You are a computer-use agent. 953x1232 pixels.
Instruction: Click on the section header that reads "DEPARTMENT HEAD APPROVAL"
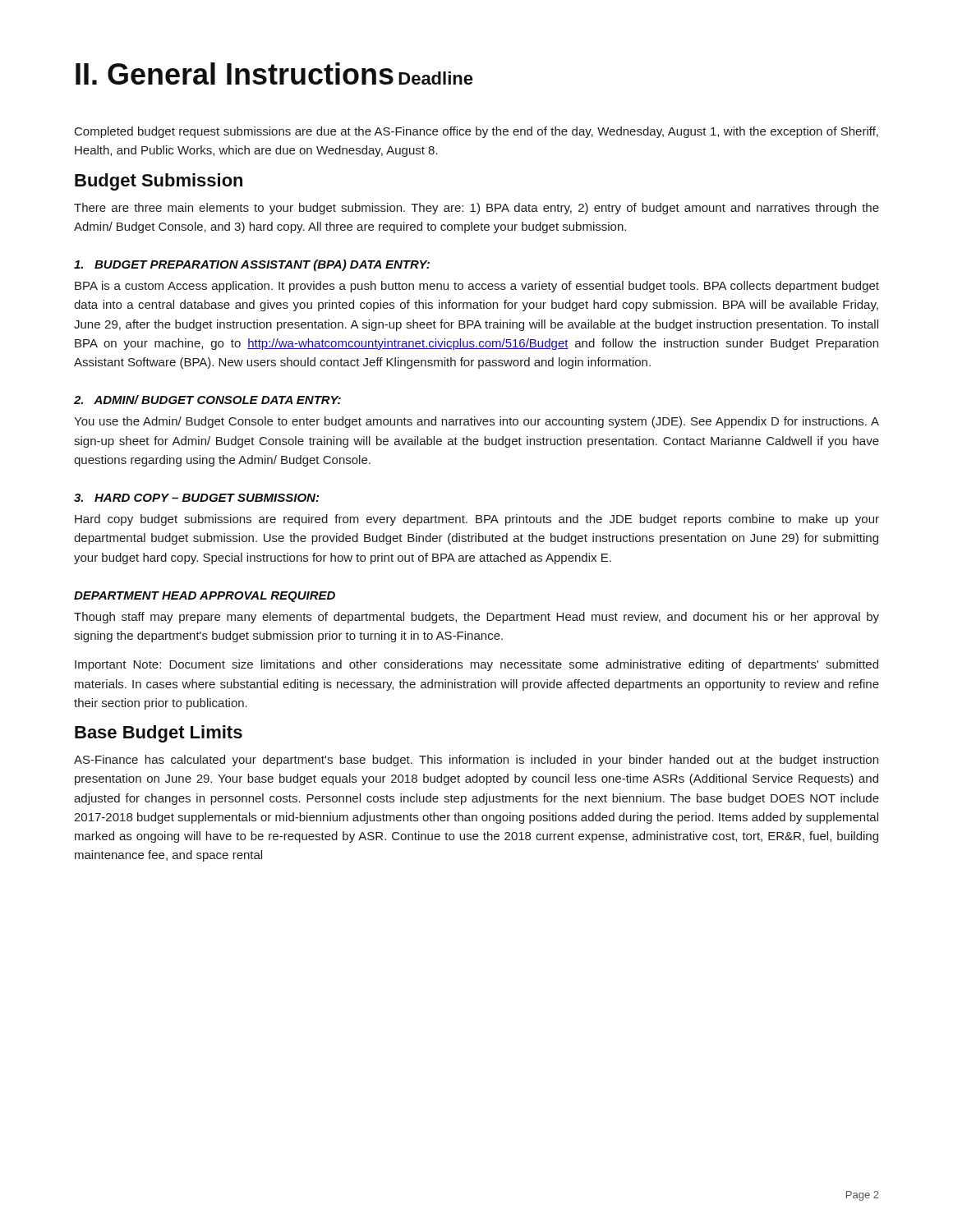(205, 595)
